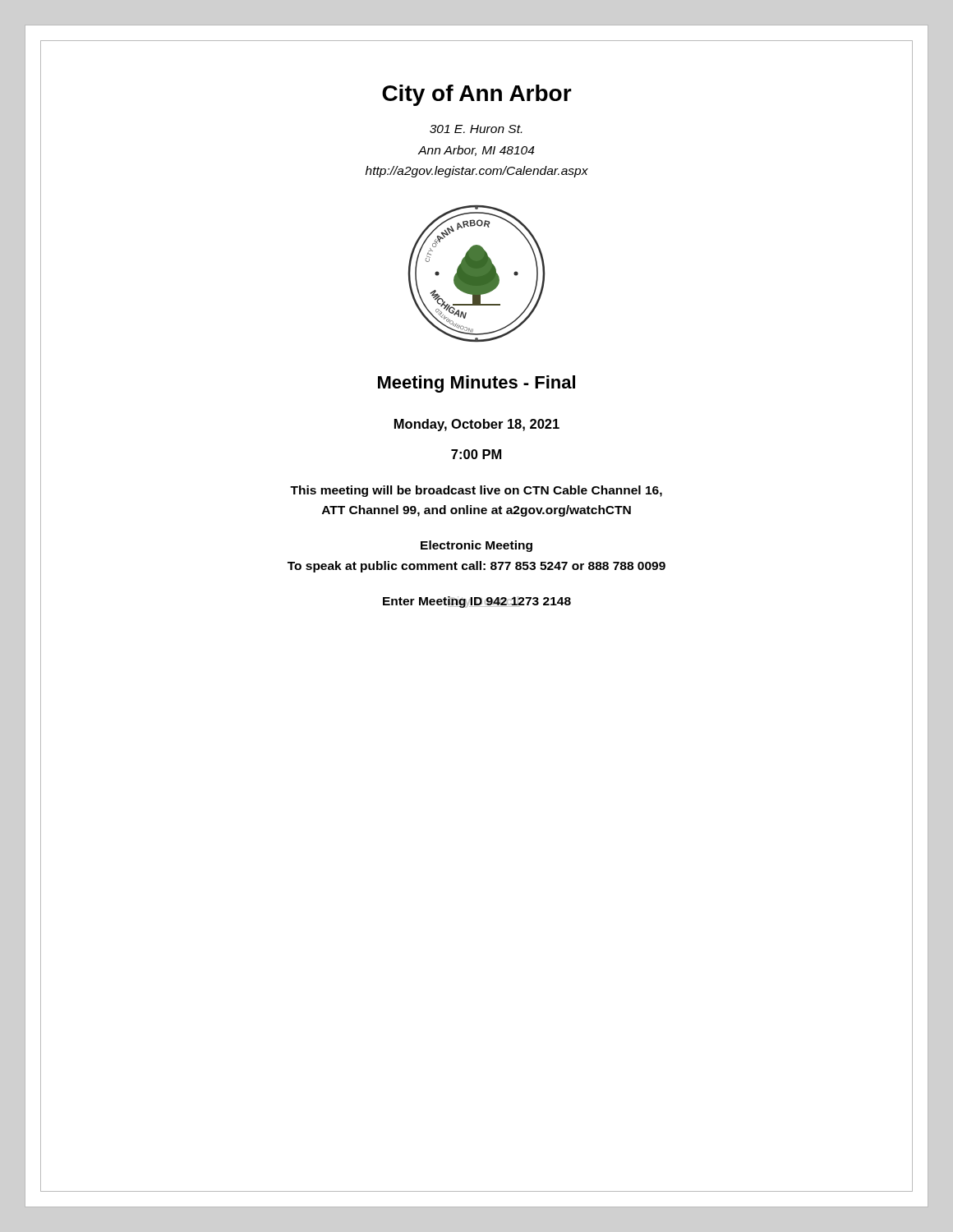Locate the passage starting "City of Ann Arbor"
953x1232 pixels.
(476, 94)
